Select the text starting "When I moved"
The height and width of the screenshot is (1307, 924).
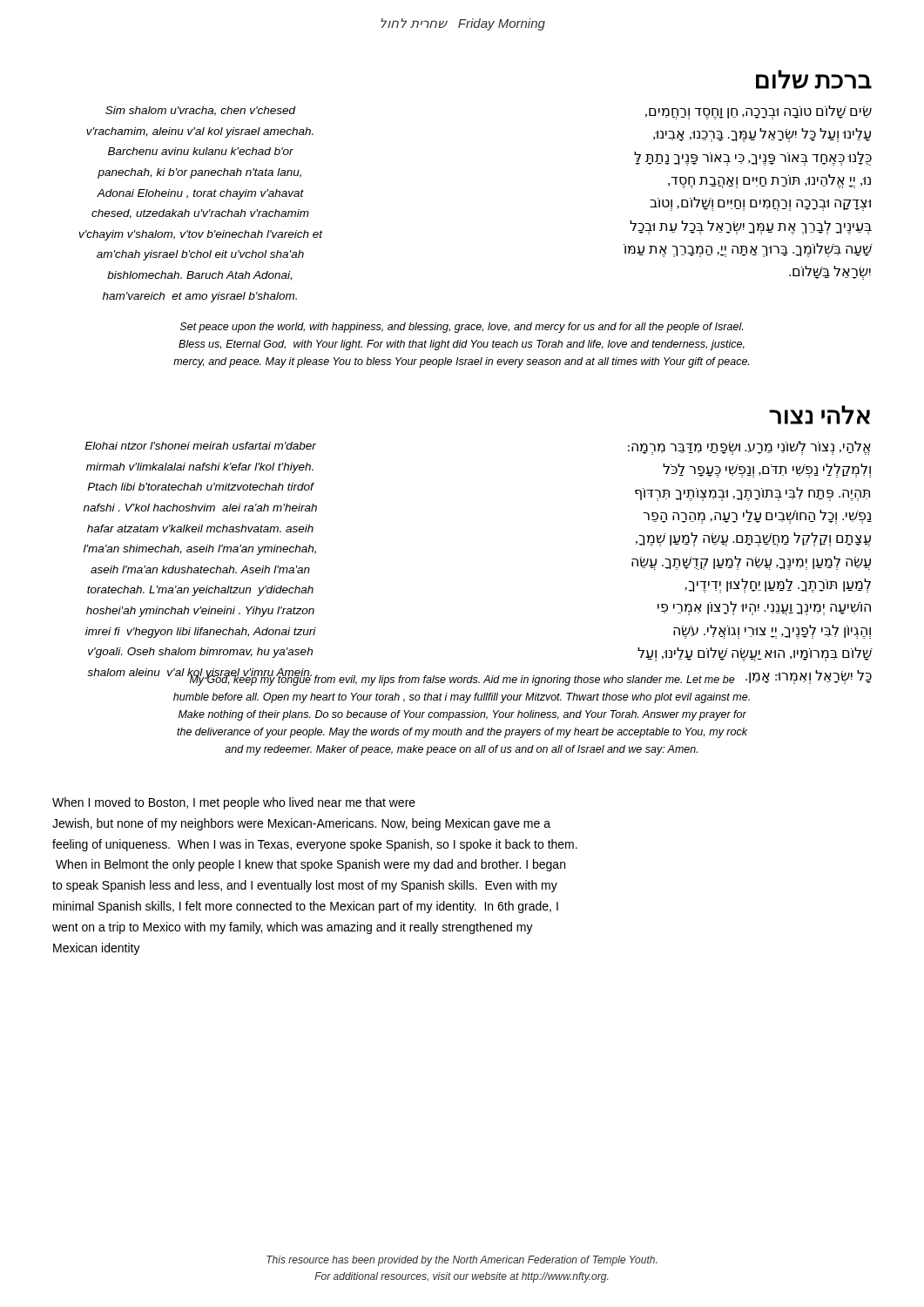click(315, 875)
